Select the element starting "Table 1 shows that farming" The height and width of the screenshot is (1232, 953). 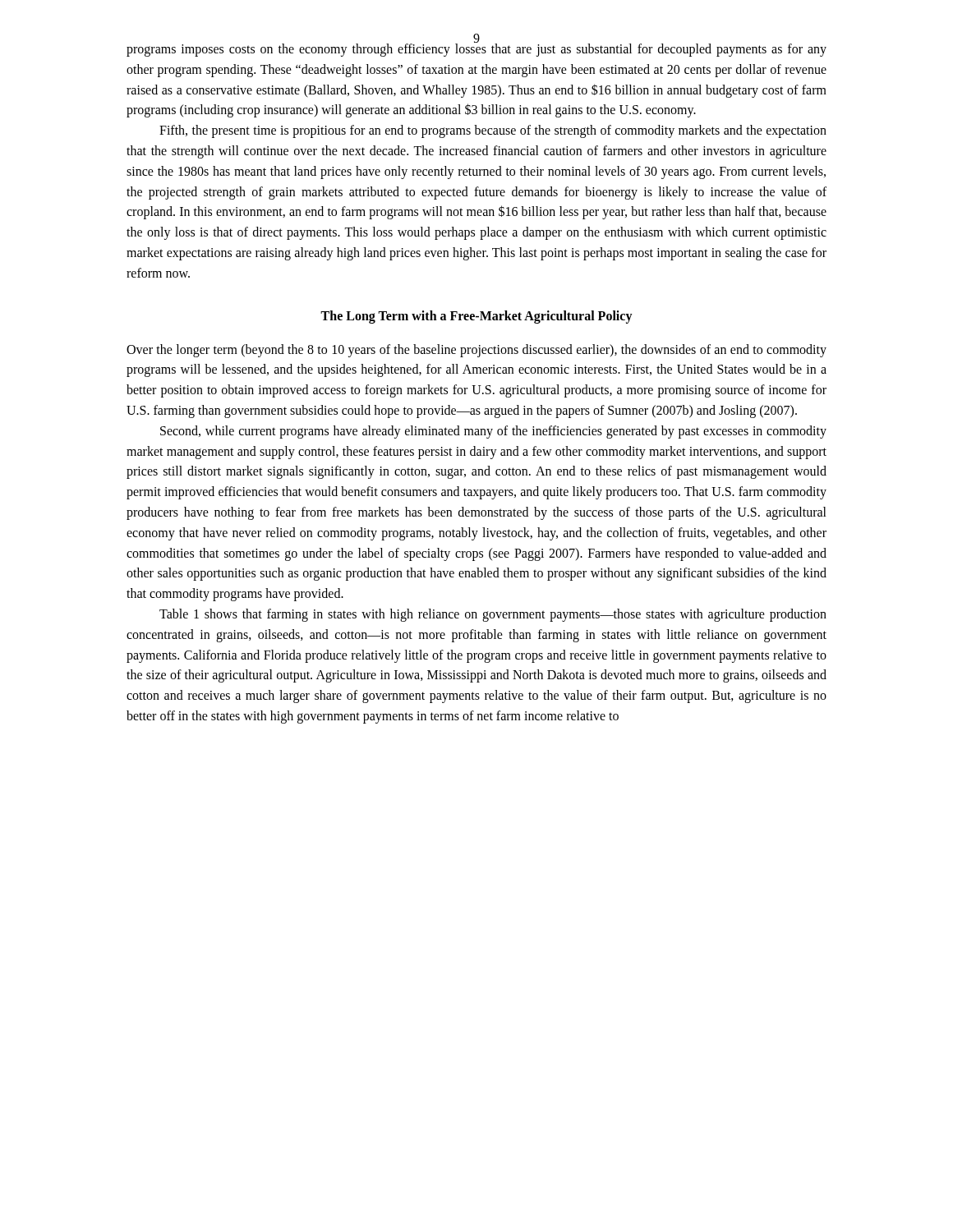coord(476,665)
